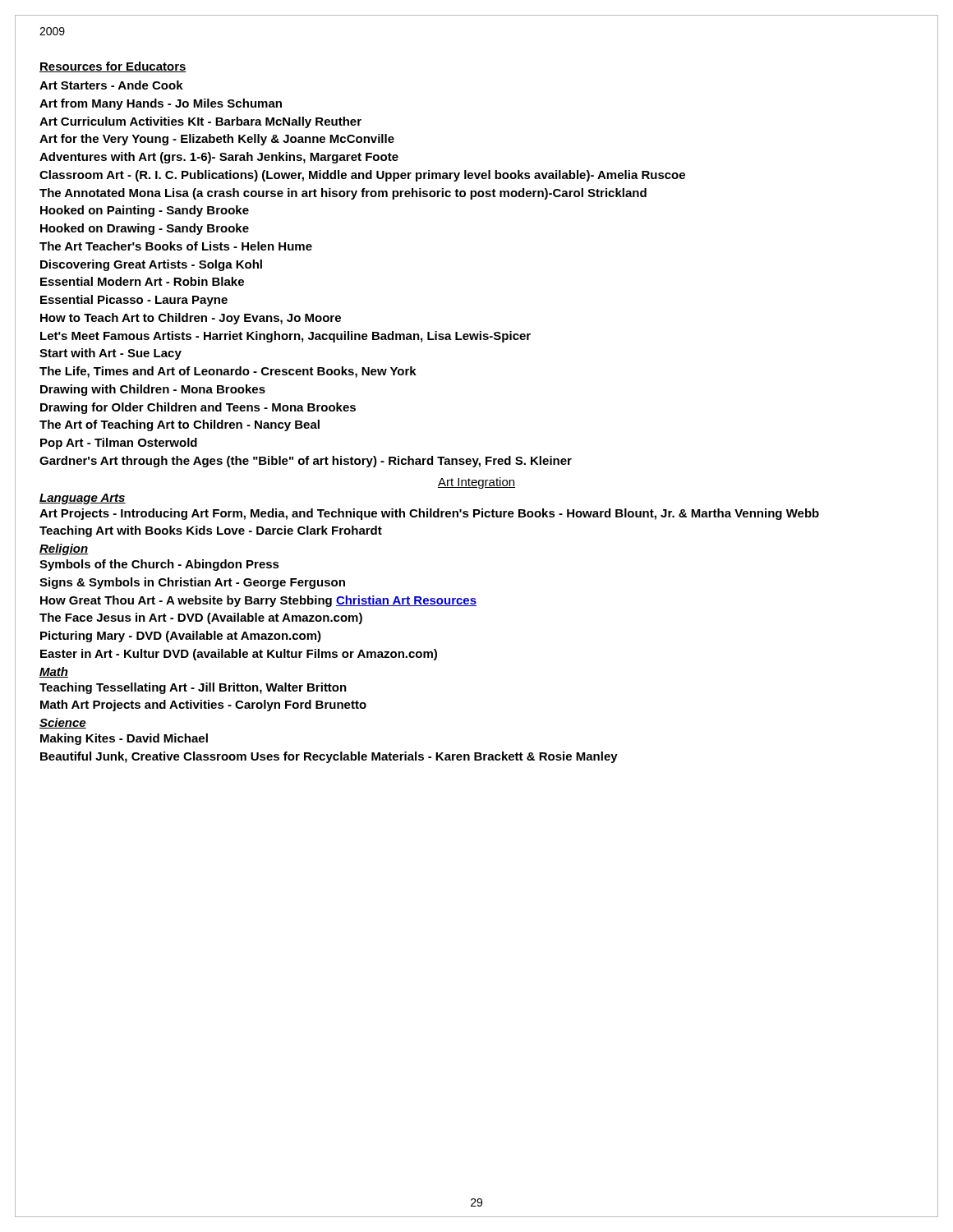
Task: Click the passage that begins "Symbols of the"
Action: point(476,609)
